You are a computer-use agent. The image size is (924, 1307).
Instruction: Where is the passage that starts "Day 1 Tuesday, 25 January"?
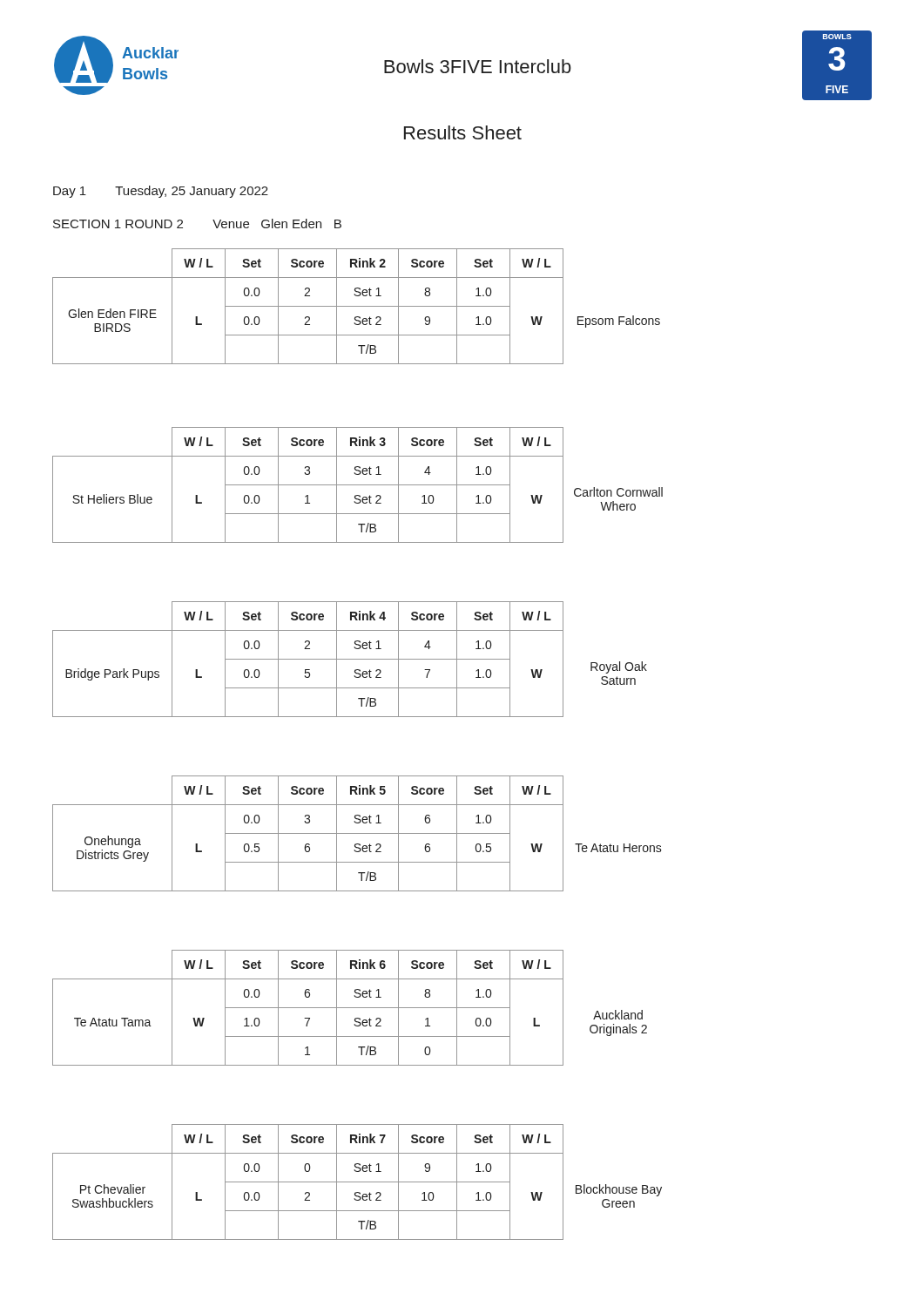(160, 190)
